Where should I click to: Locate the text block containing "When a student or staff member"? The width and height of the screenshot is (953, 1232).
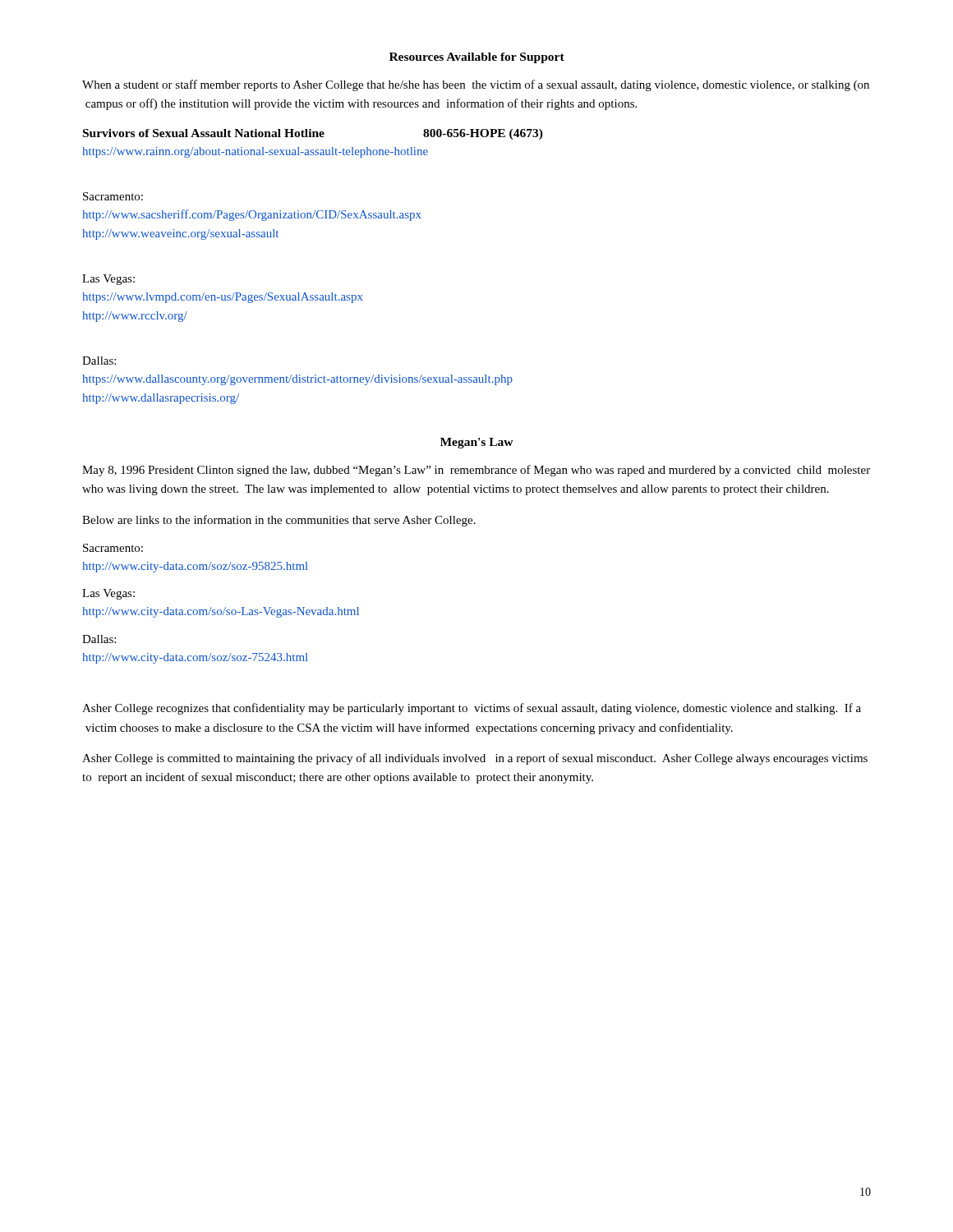coord(476,94)
